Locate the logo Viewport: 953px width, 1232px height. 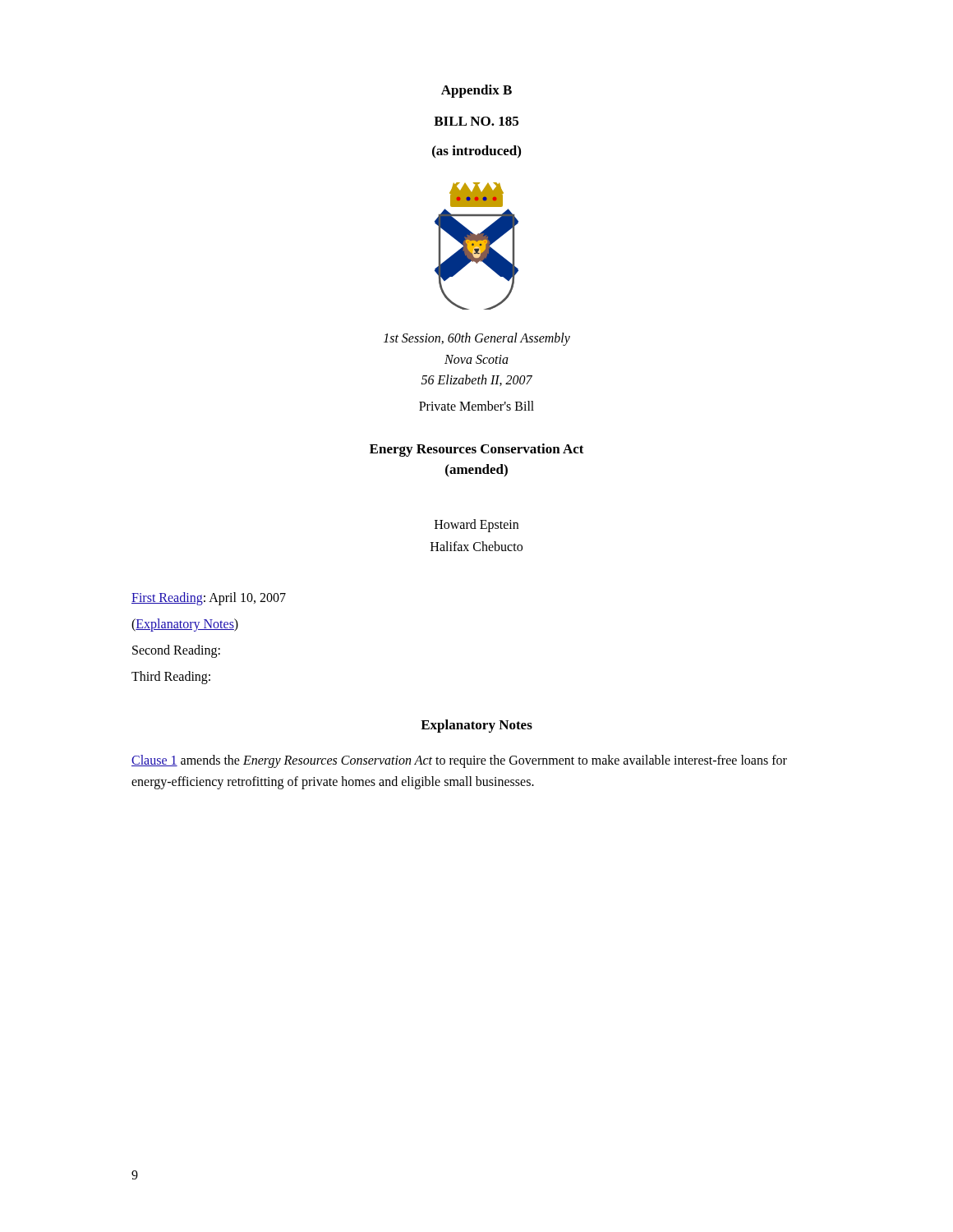coord(476,246)
